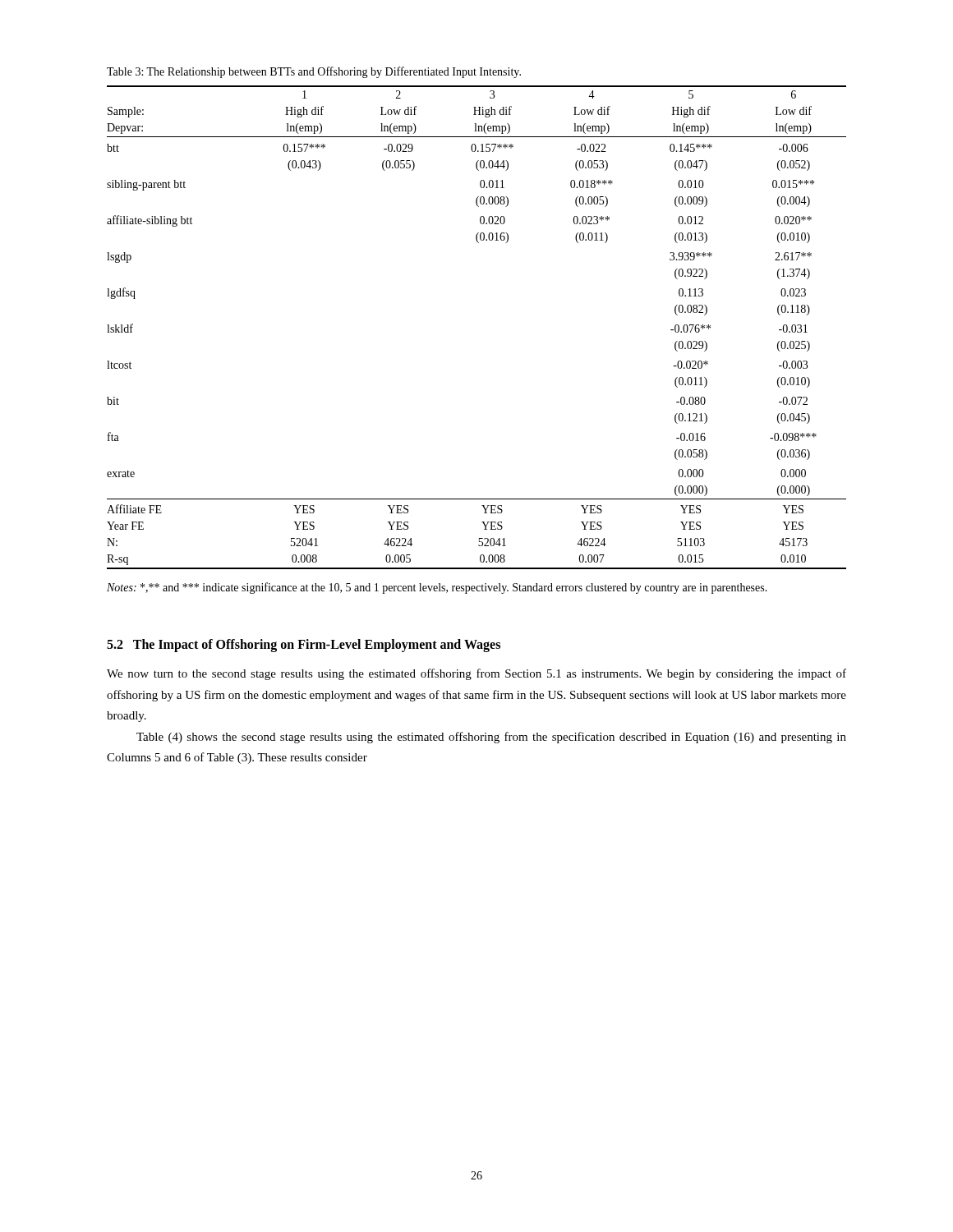Navigate to the text starting "Table 3: The Relationship between BTTs and"

[x=314, y=72]
